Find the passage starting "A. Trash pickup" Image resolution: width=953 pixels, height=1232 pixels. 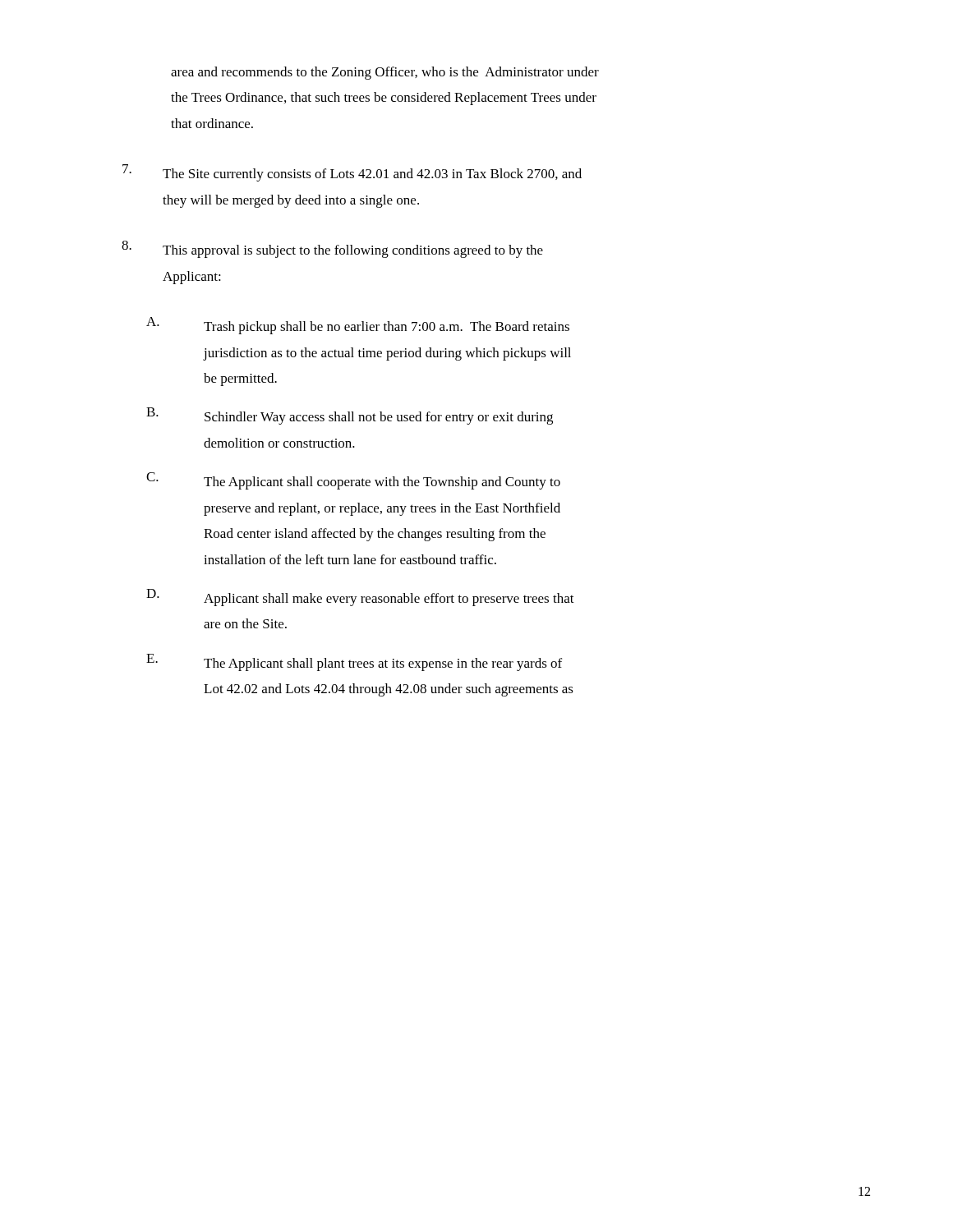tap(509, 353)
